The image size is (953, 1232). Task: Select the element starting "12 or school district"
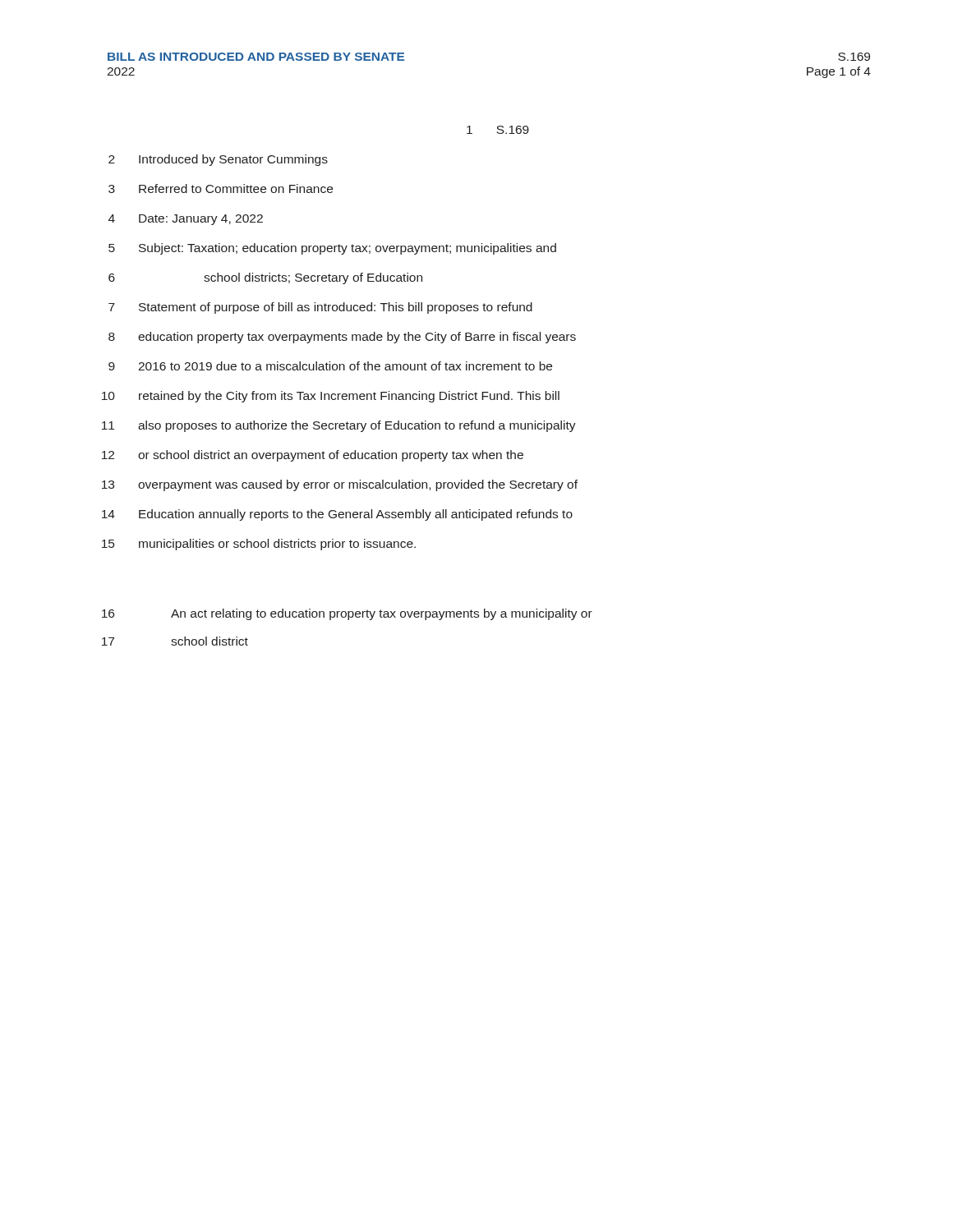coord(476,455)
